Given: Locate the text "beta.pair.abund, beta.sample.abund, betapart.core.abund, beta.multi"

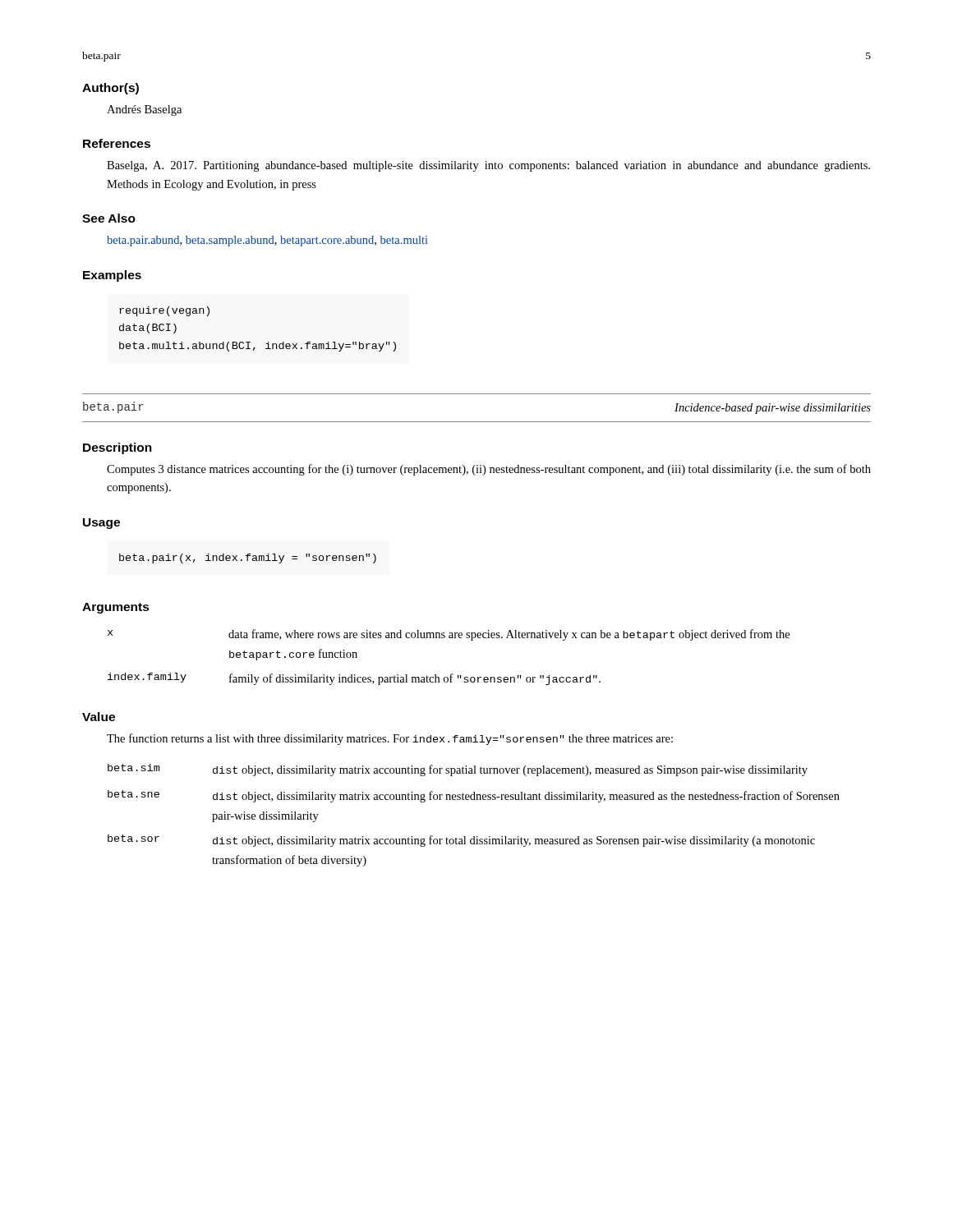Looking at the screenshot, I should click(267, 240).
